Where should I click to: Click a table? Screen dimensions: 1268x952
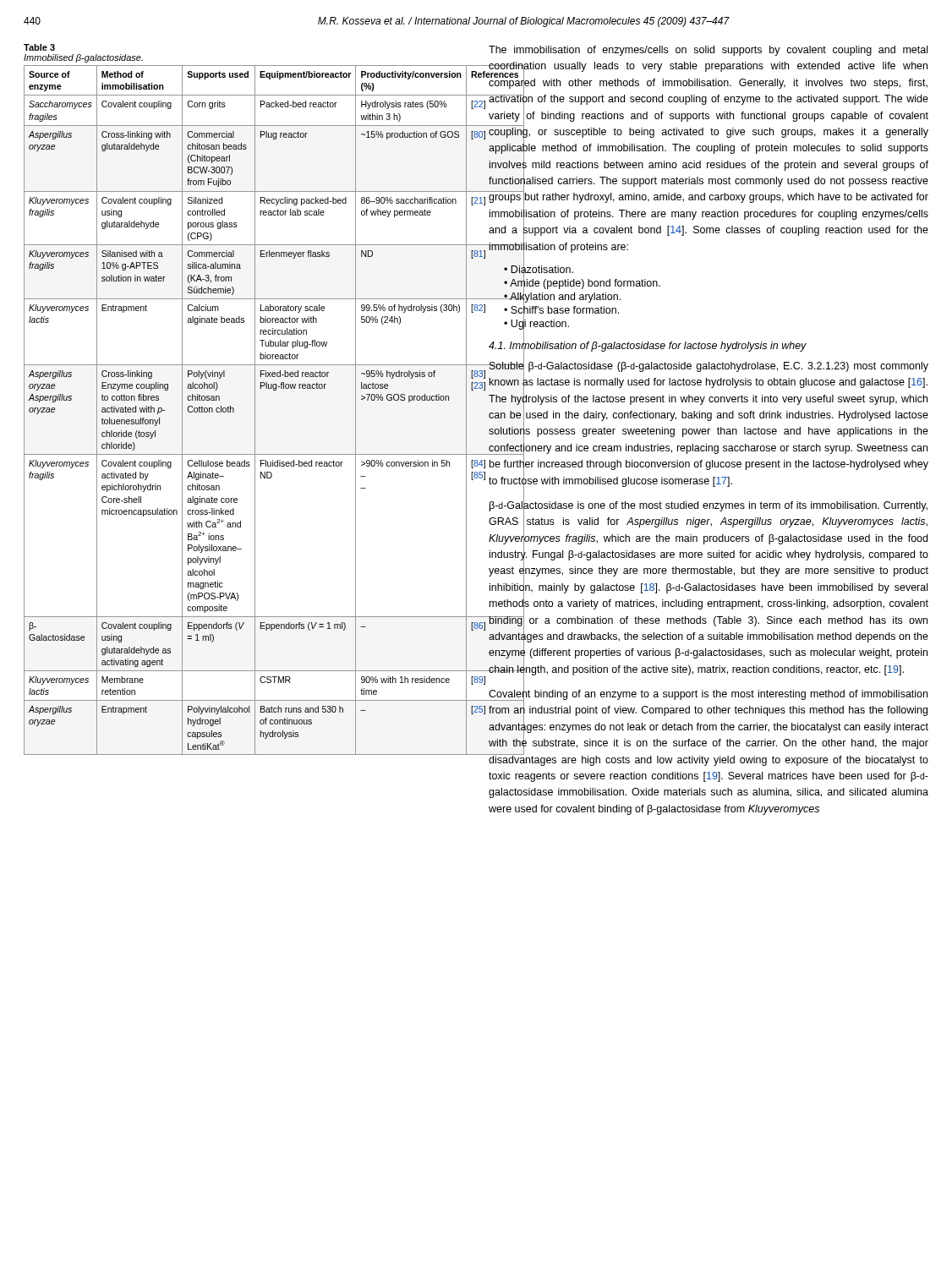point(231,410)
